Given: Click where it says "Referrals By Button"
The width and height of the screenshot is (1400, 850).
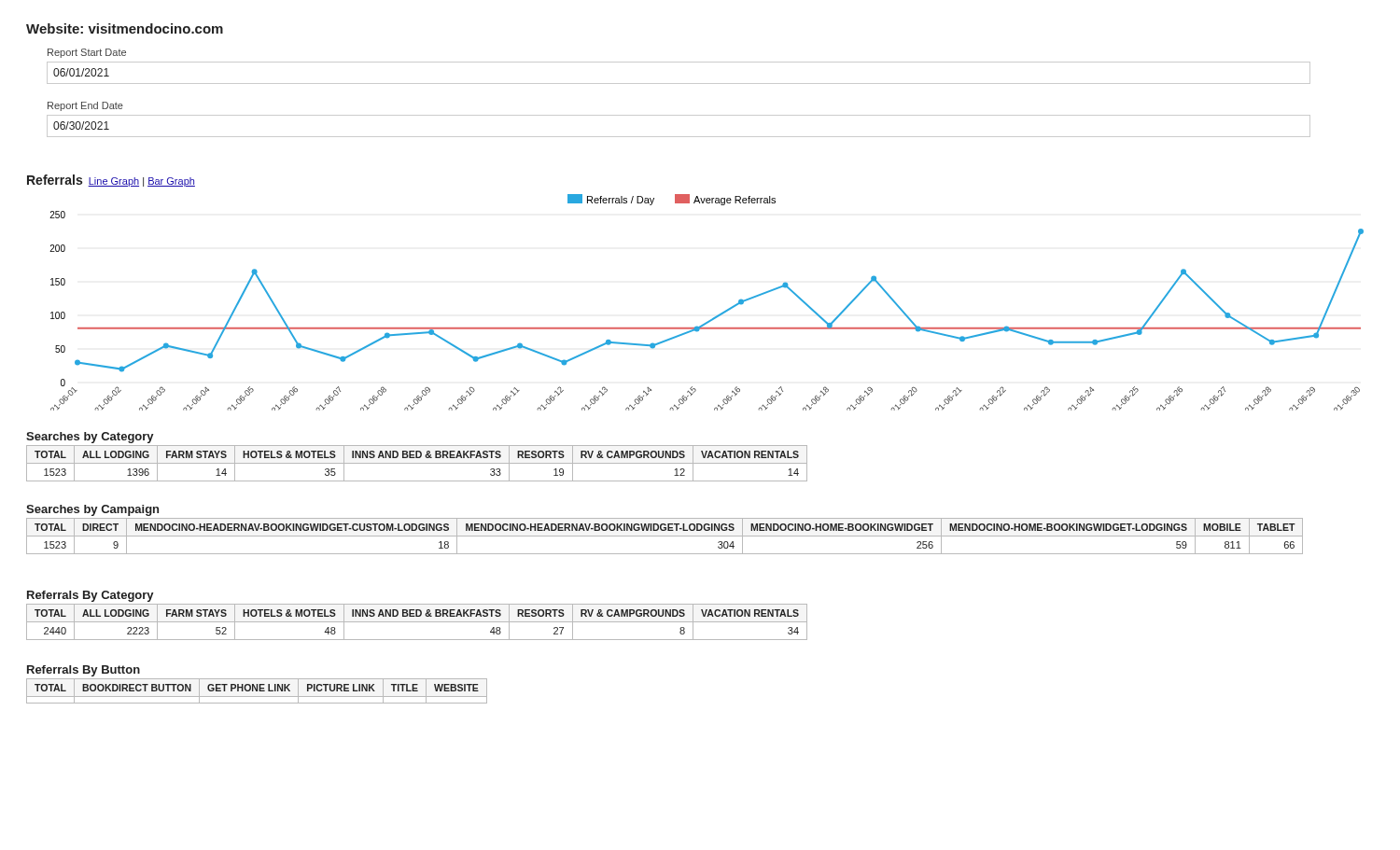Looking at the screenshot, I should point(83,669).
